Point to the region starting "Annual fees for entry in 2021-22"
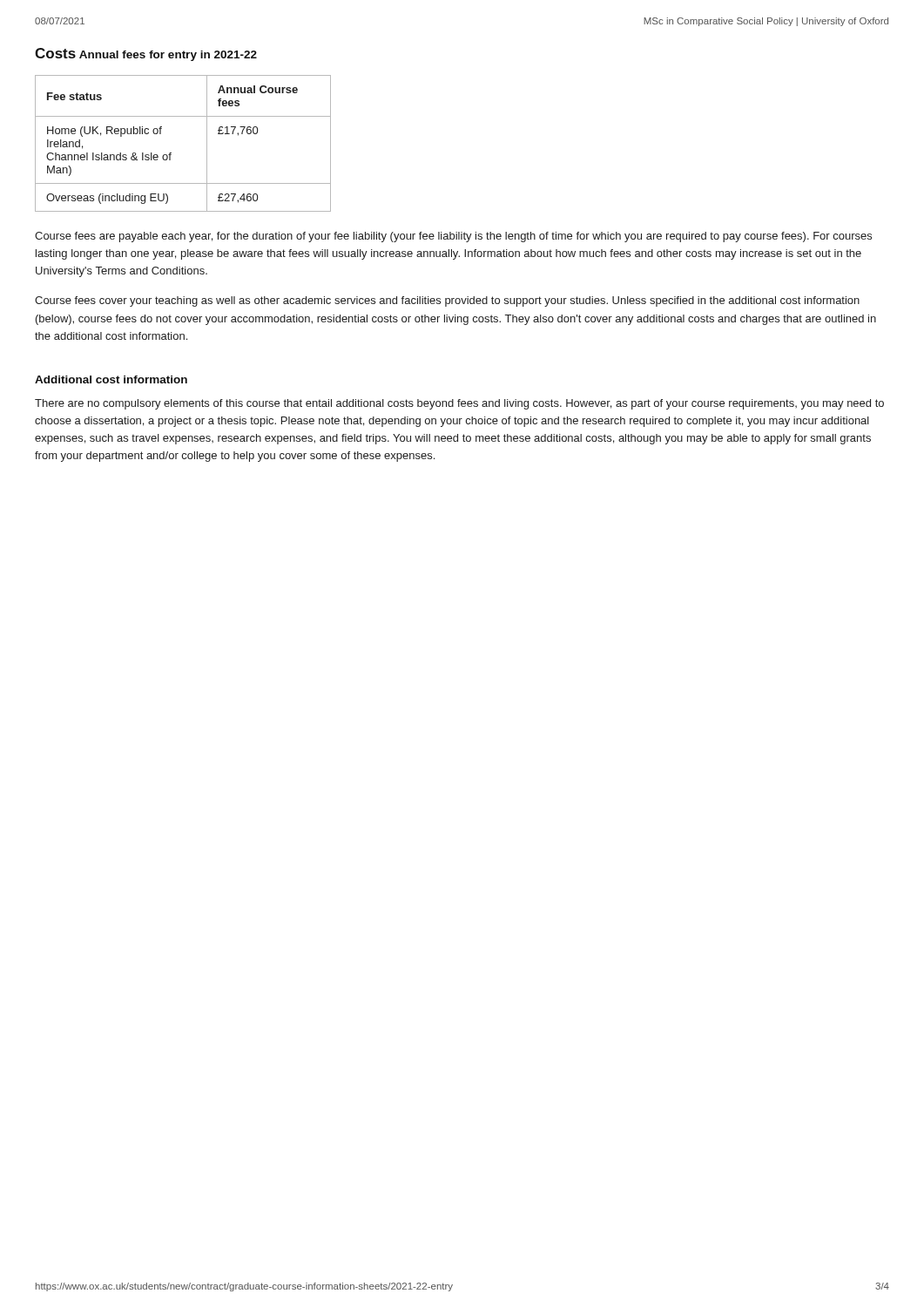 pos(168,55)
